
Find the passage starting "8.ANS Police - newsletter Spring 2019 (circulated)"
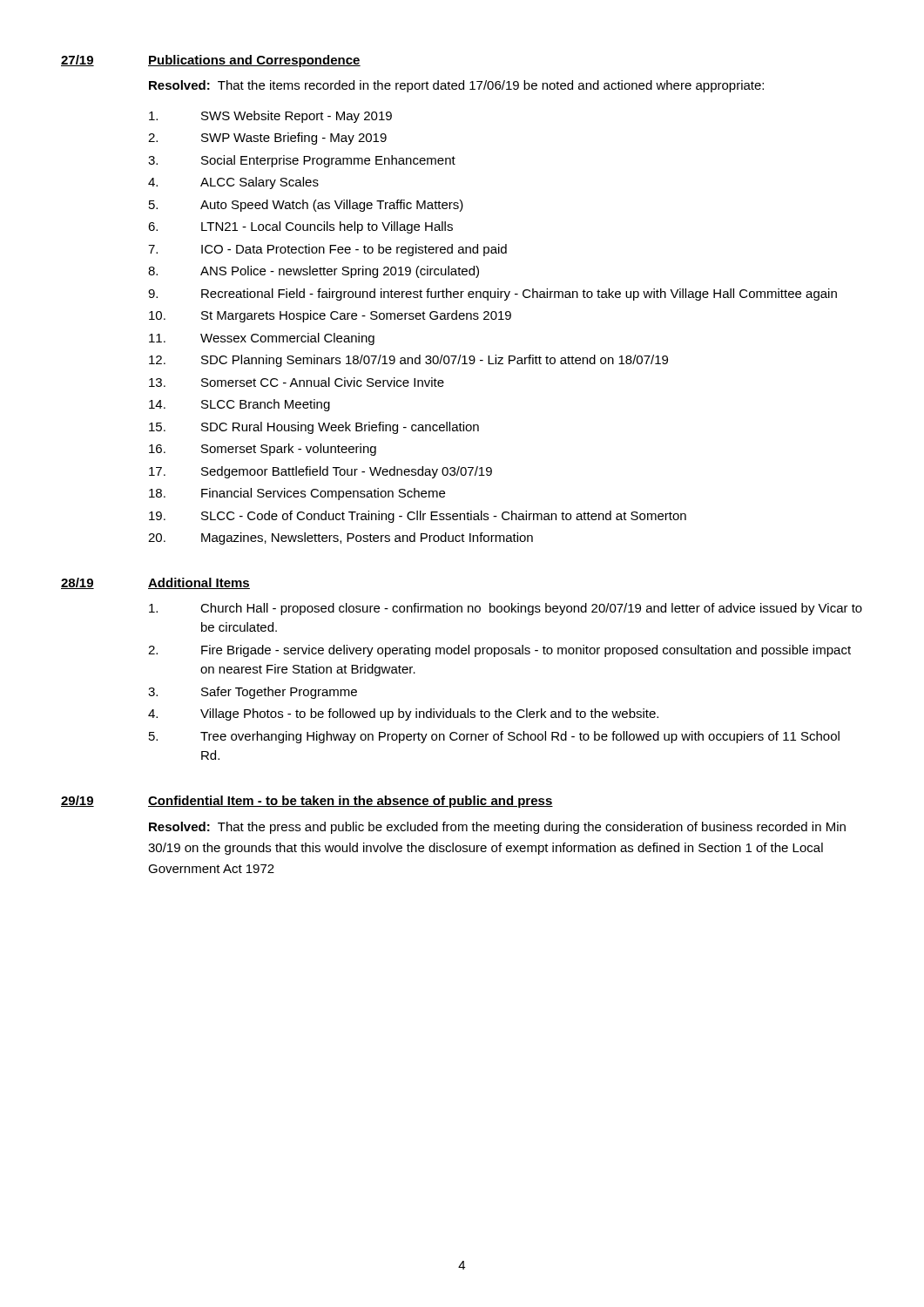pyautogui.click(x=314, y=272)
